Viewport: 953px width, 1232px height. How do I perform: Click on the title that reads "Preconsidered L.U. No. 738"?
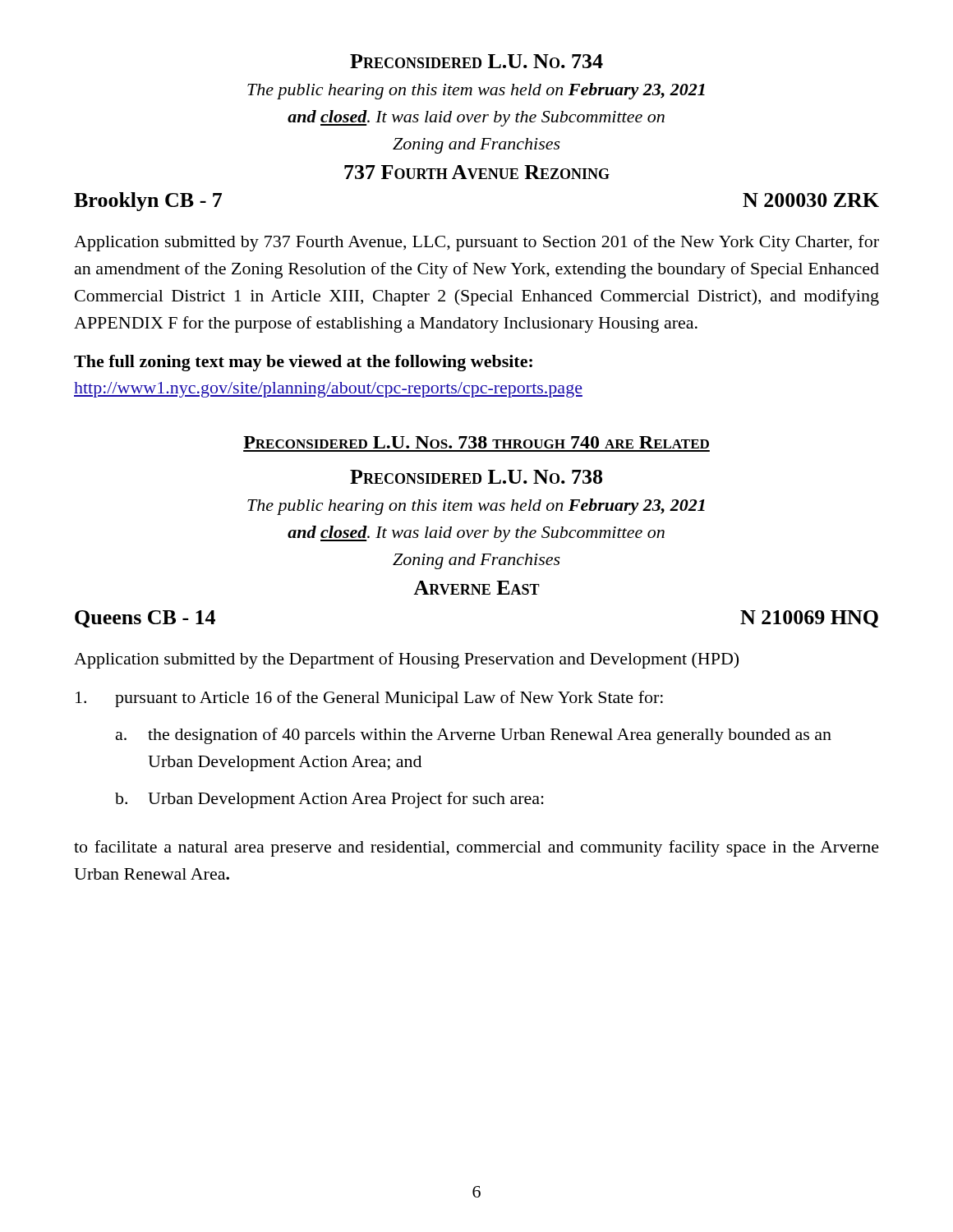click(x=476, y=477)
